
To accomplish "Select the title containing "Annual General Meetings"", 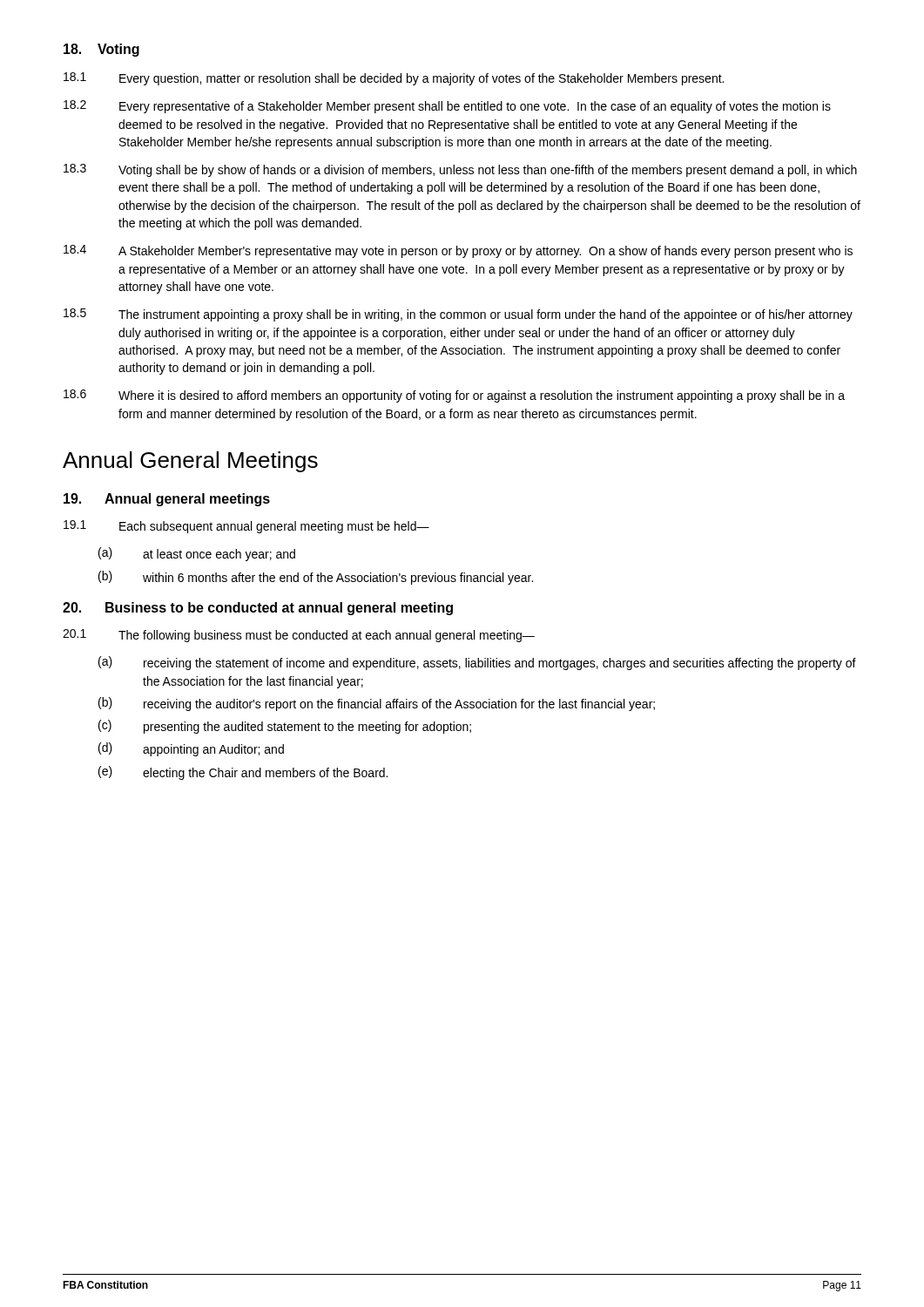I will [x=190, y=460].
